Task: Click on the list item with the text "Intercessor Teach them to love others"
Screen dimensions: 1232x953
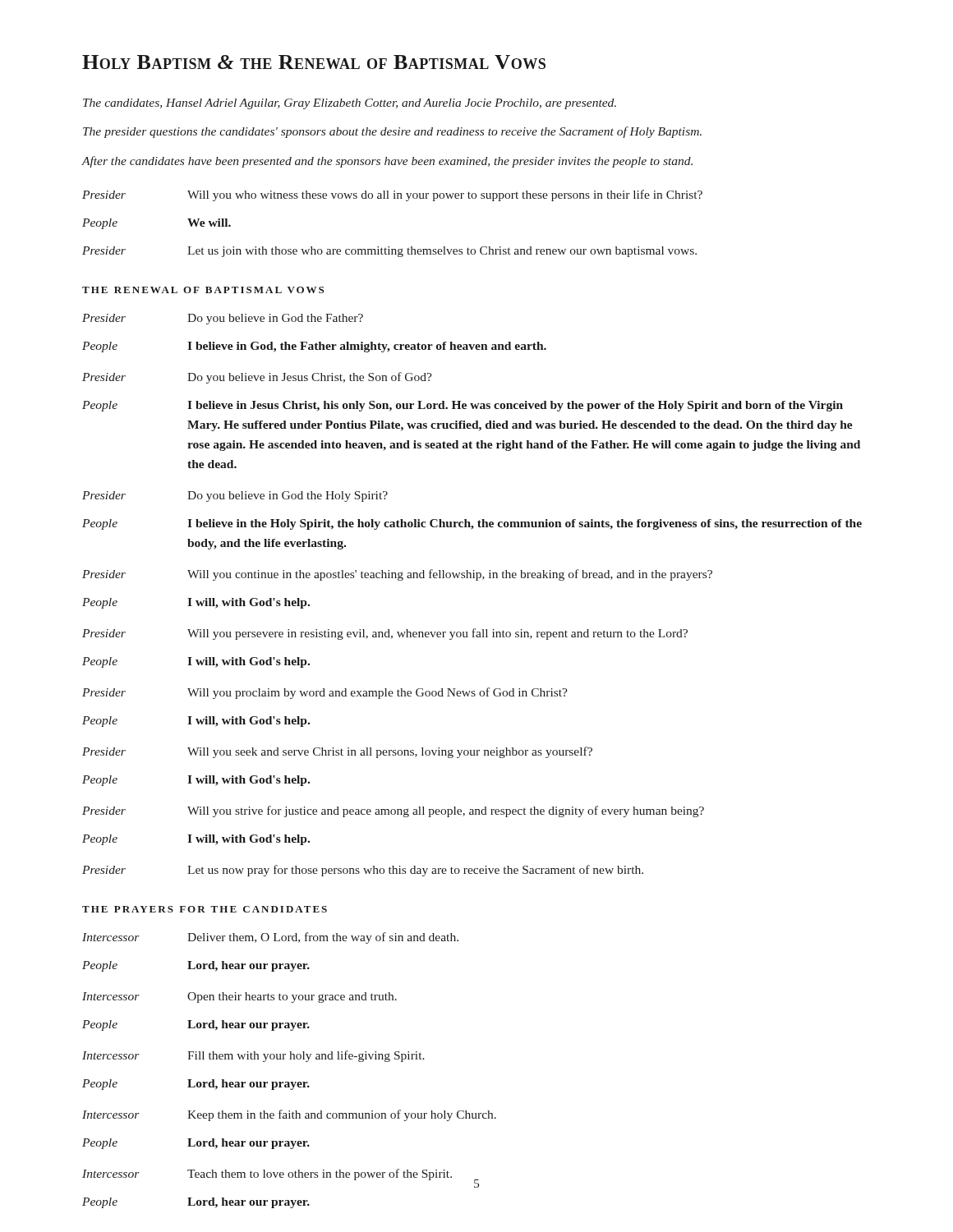Action: pyautogui.click(x=476, y=1174)
